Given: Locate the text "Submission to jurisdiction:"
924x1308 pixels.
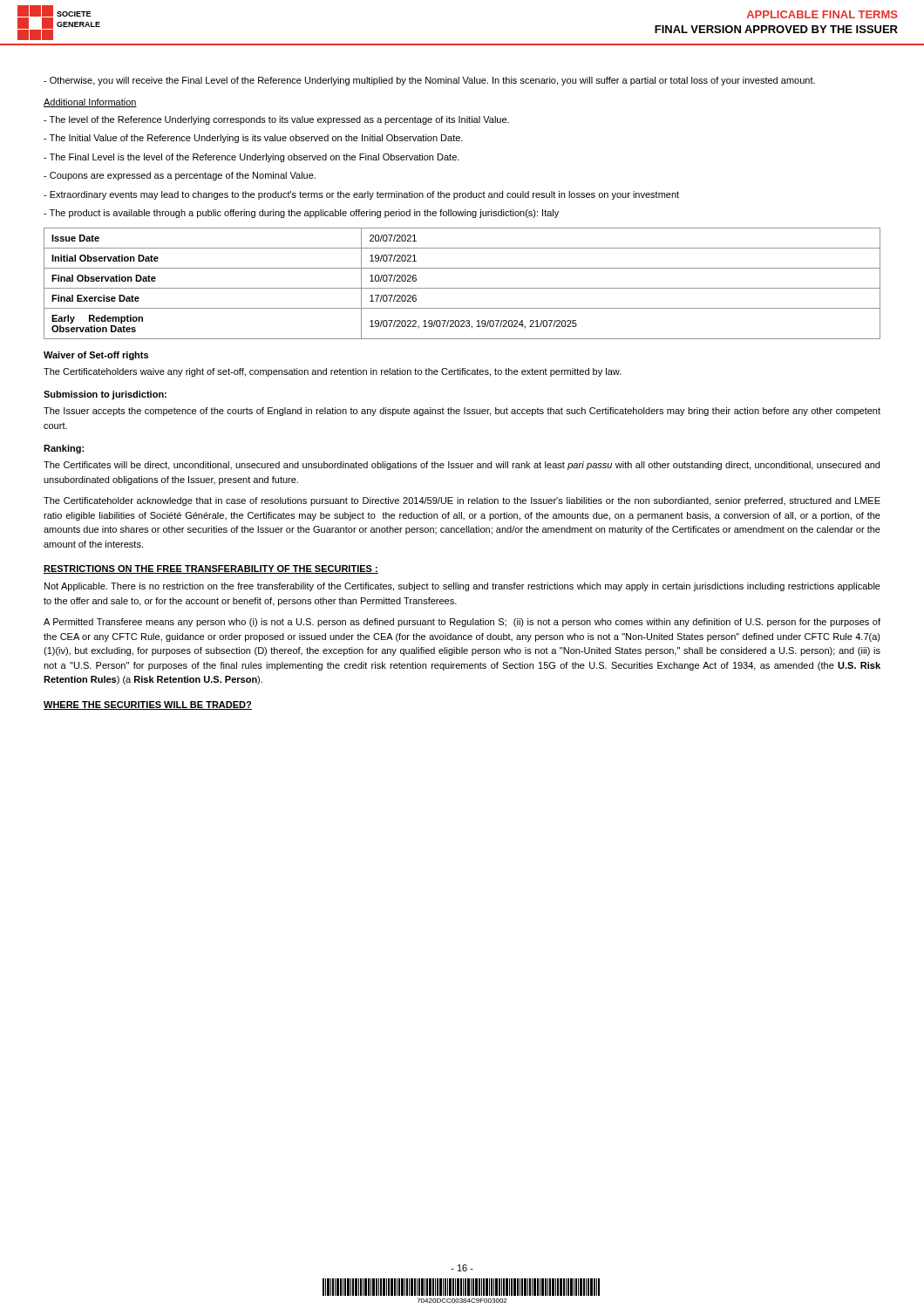Looking at the screenshot, I should pos(105,394).
